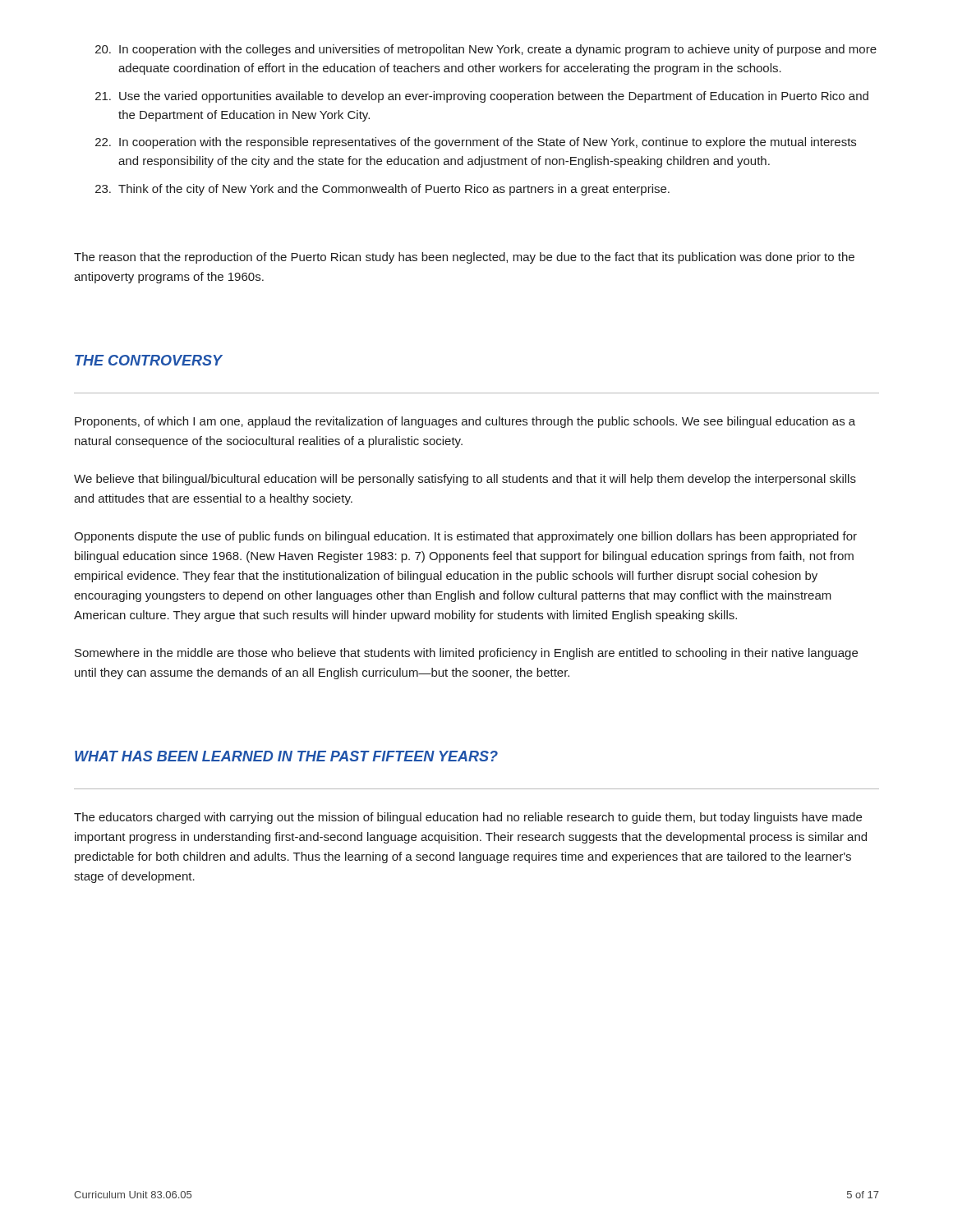Click on the list item that says "21. Use the"

pyautogui.click(x=476, y=105)
